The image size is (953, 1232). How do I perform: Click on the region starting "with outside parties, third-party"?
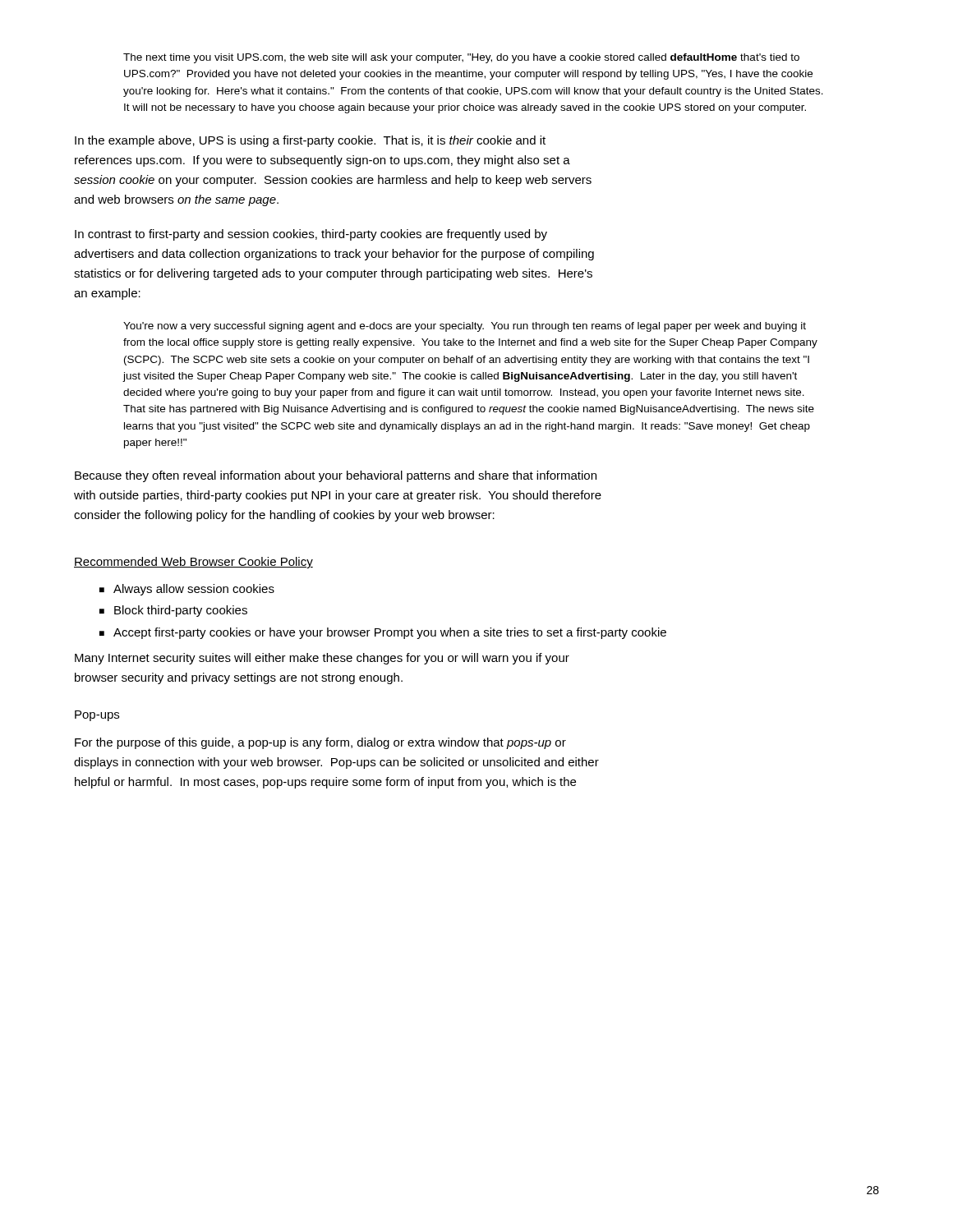(x=338, y=495)
